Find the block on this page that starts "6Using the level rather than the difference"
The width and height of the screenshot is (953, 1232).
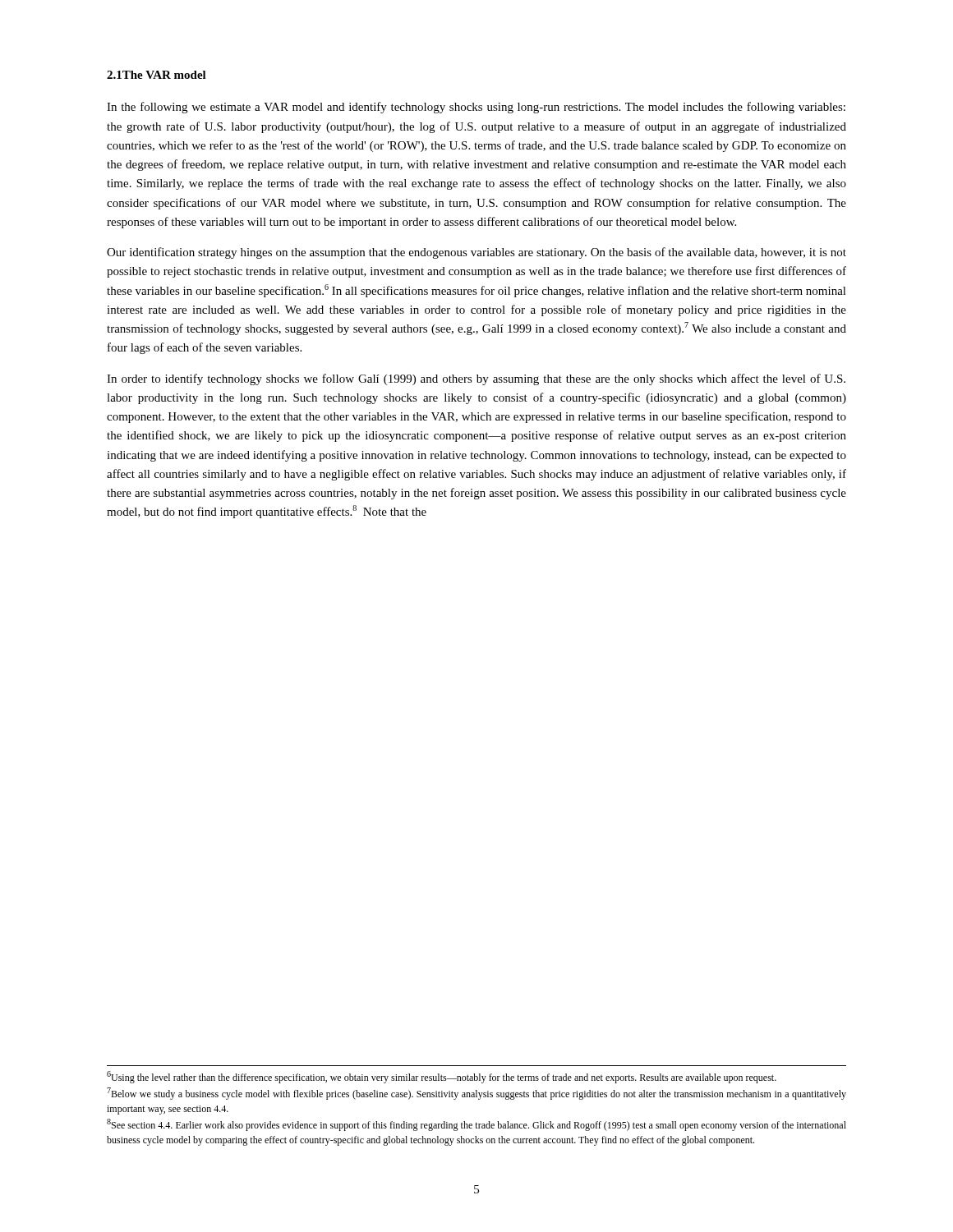[x=476, y=1108]
